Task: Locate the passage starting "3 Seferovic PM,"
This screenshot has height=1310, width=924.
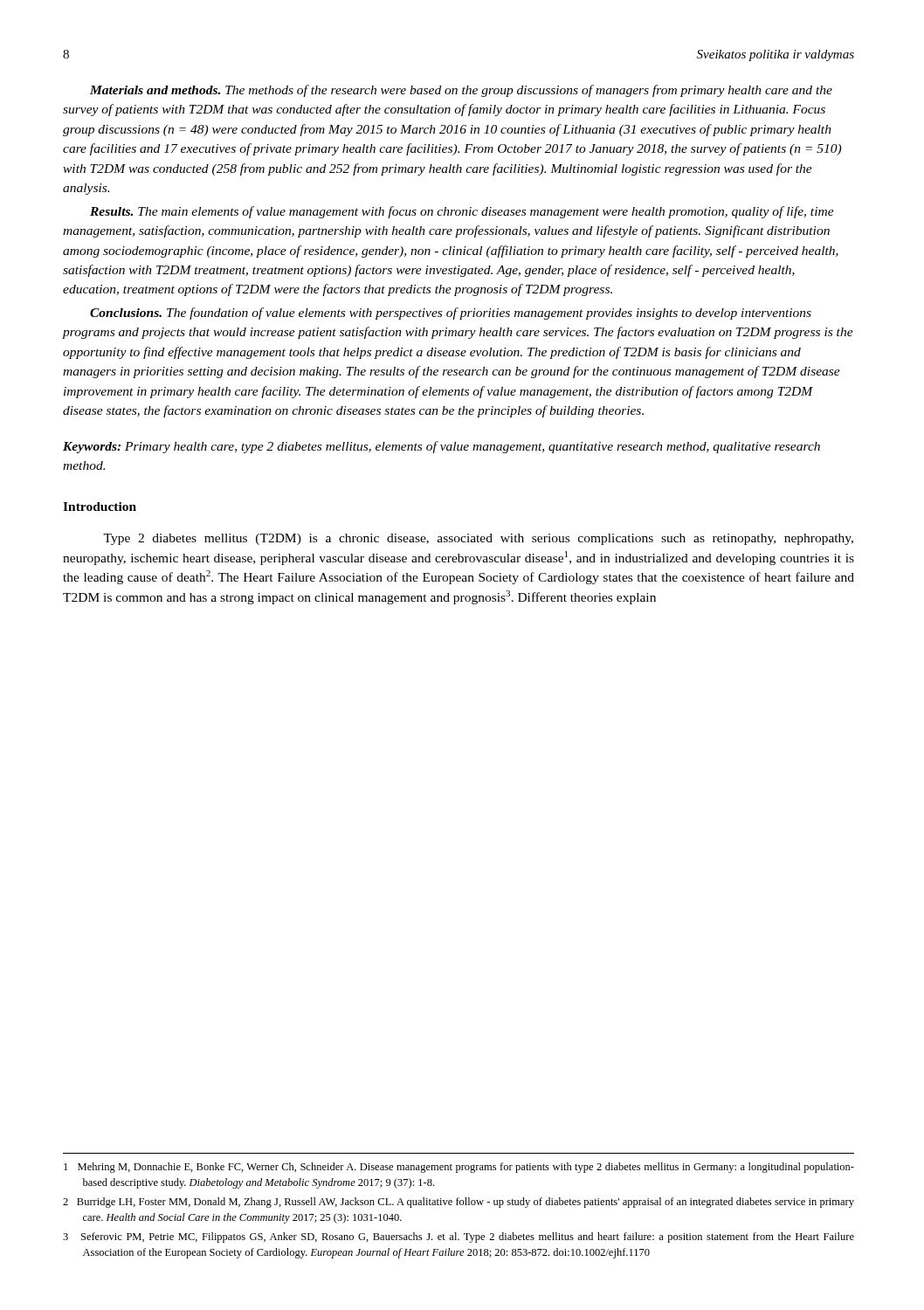Action: pos(459,1244)
